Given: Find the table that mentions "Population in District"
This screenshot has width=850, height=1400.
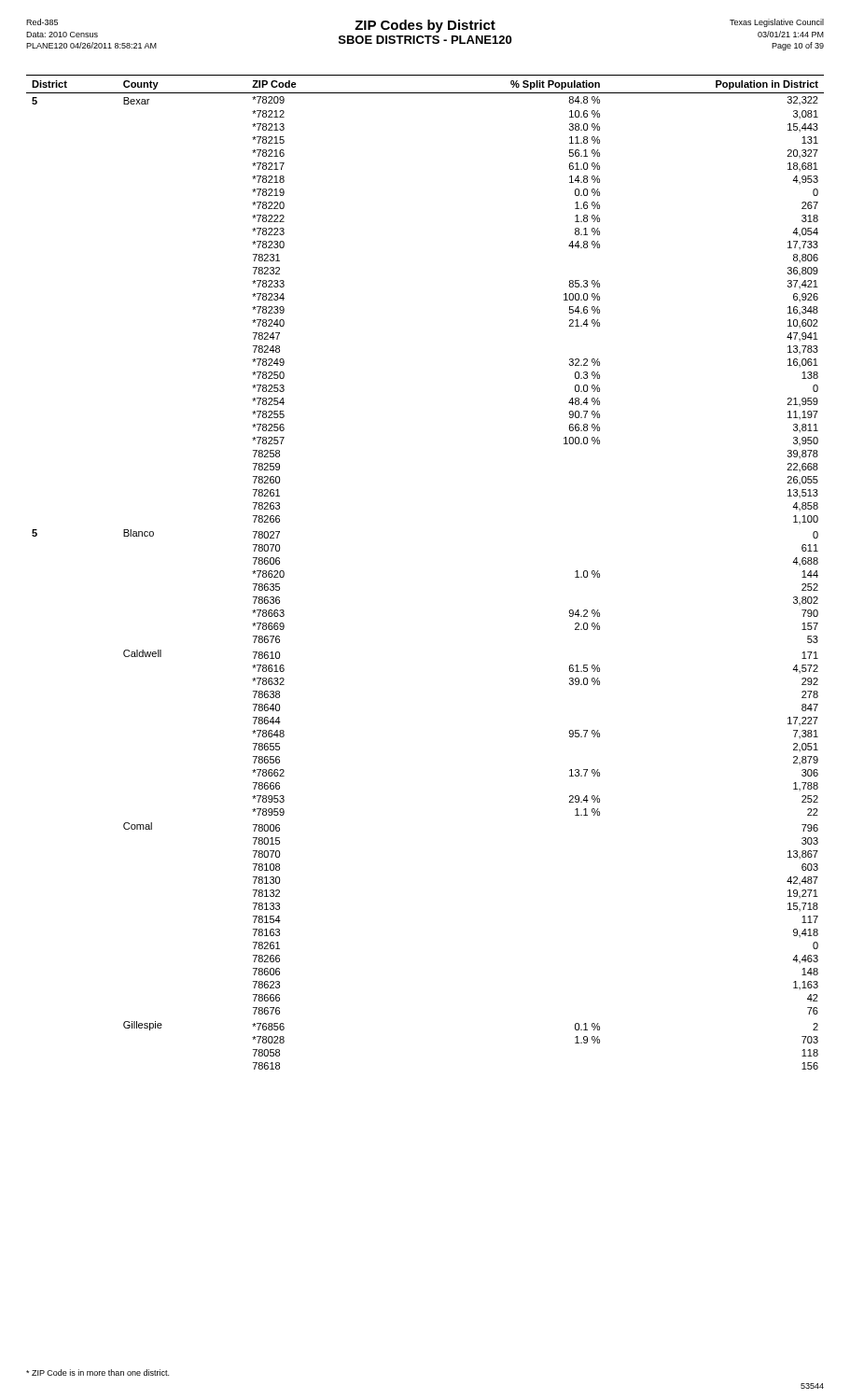Looking at the screenshot, I should pos(425,574).
